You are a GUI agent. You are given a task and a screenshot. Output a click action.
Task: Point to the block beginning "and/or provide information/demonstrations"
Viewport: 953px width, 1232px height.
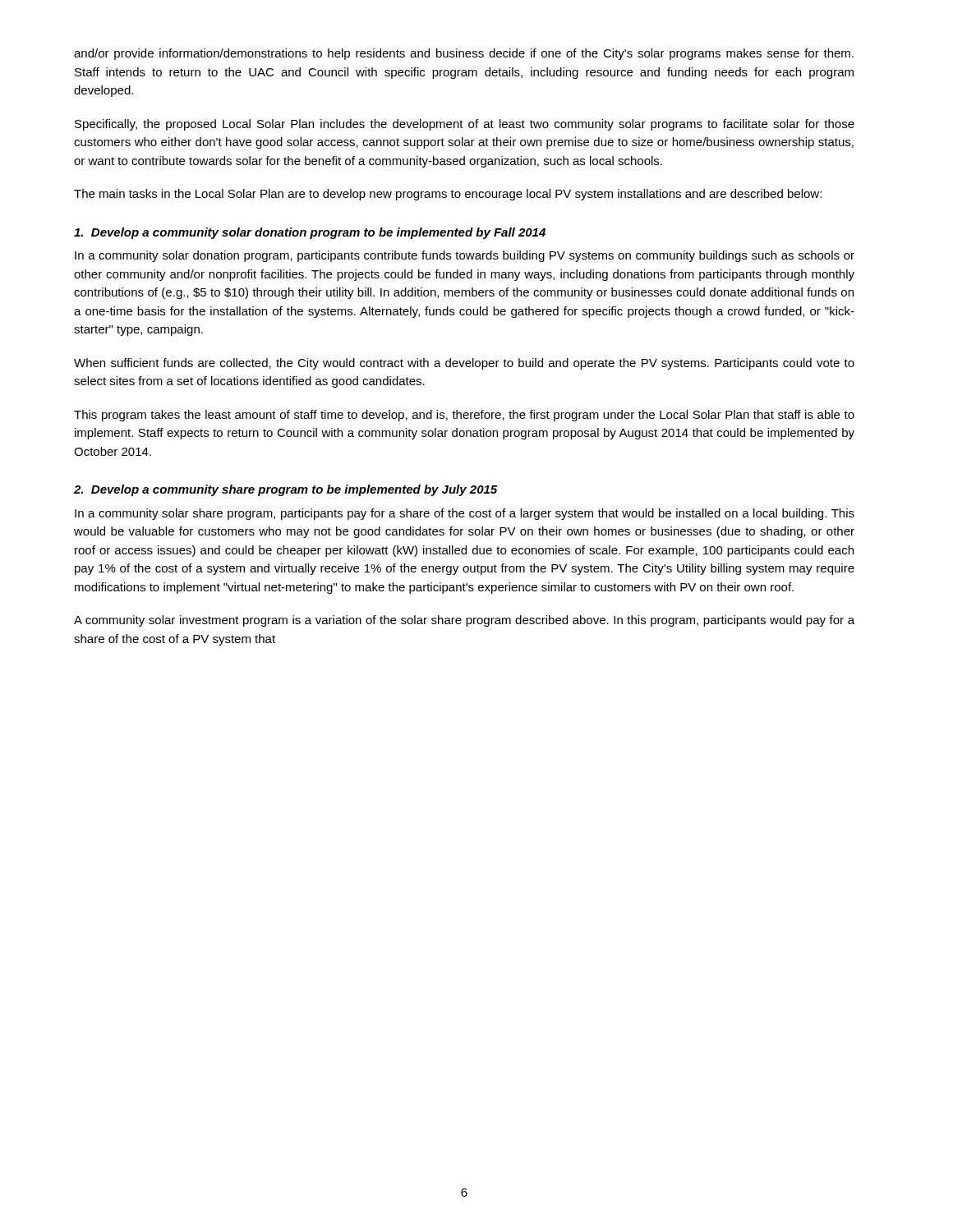(x=464, y=71)
